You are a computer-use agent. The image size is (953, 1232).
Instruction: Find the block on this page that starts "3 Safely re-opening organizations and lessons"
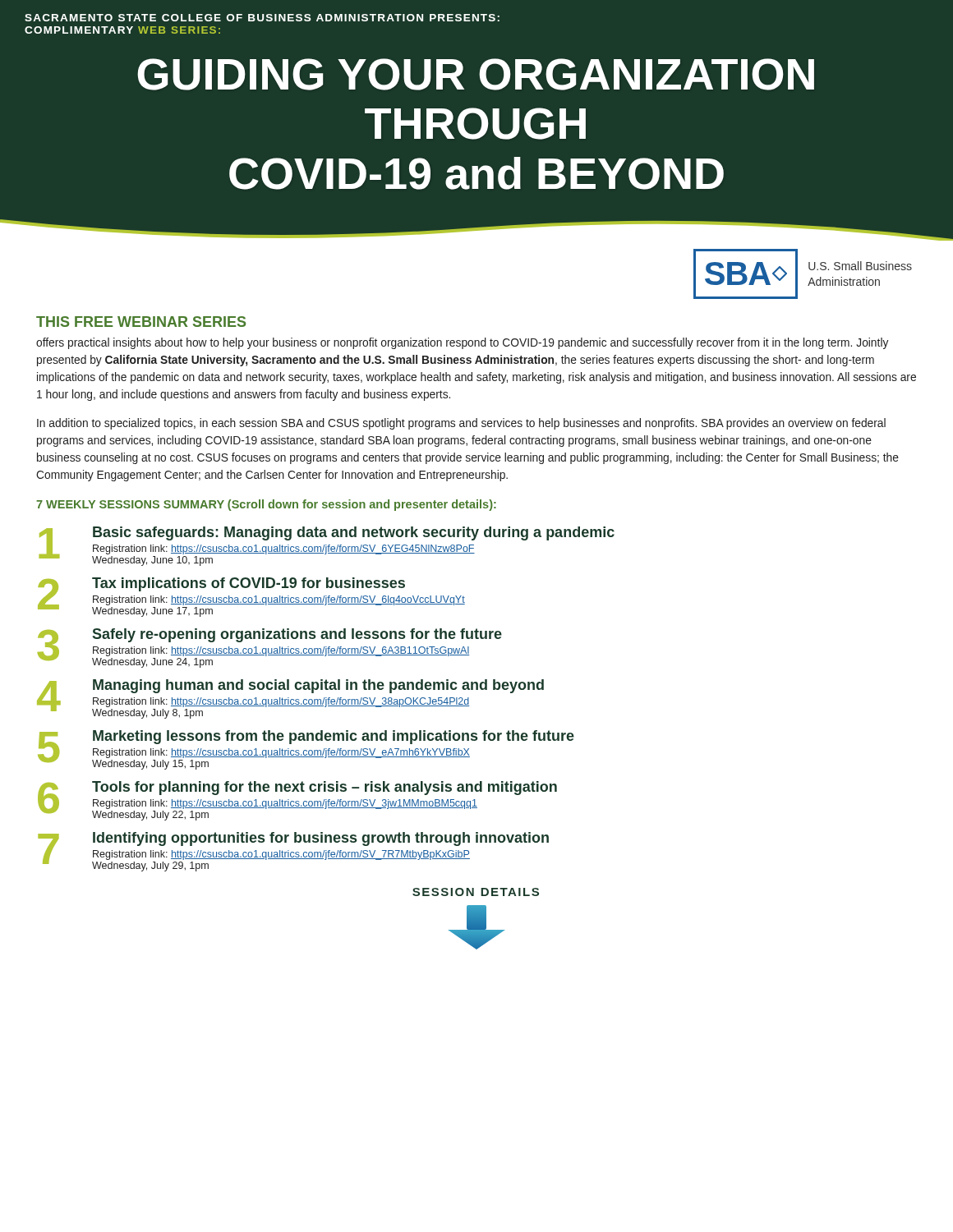pos(269,647)
